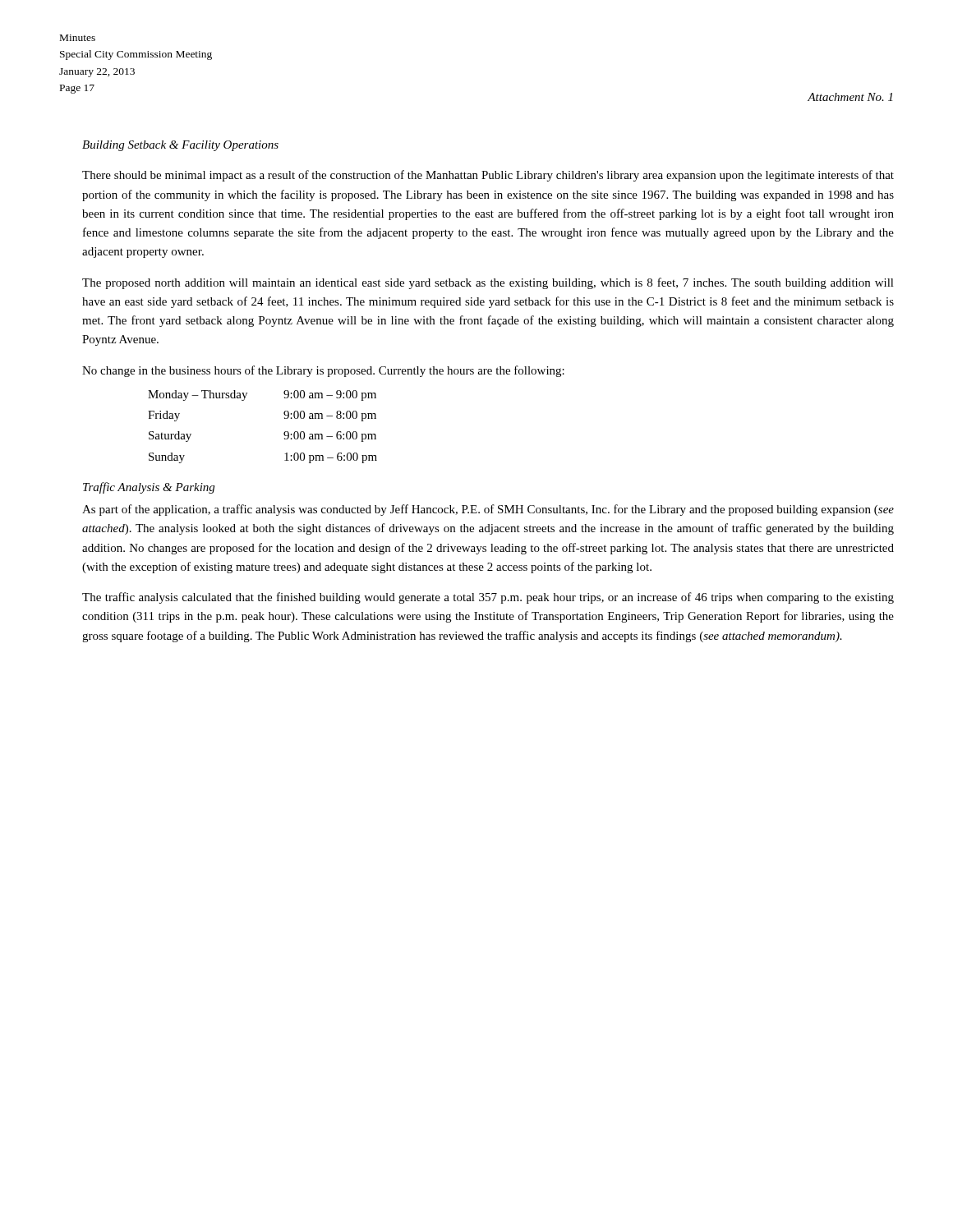Point to the text starting "No change in"
The height and width of the screenshot is (1232, 953).
click(x=324, y=370)
